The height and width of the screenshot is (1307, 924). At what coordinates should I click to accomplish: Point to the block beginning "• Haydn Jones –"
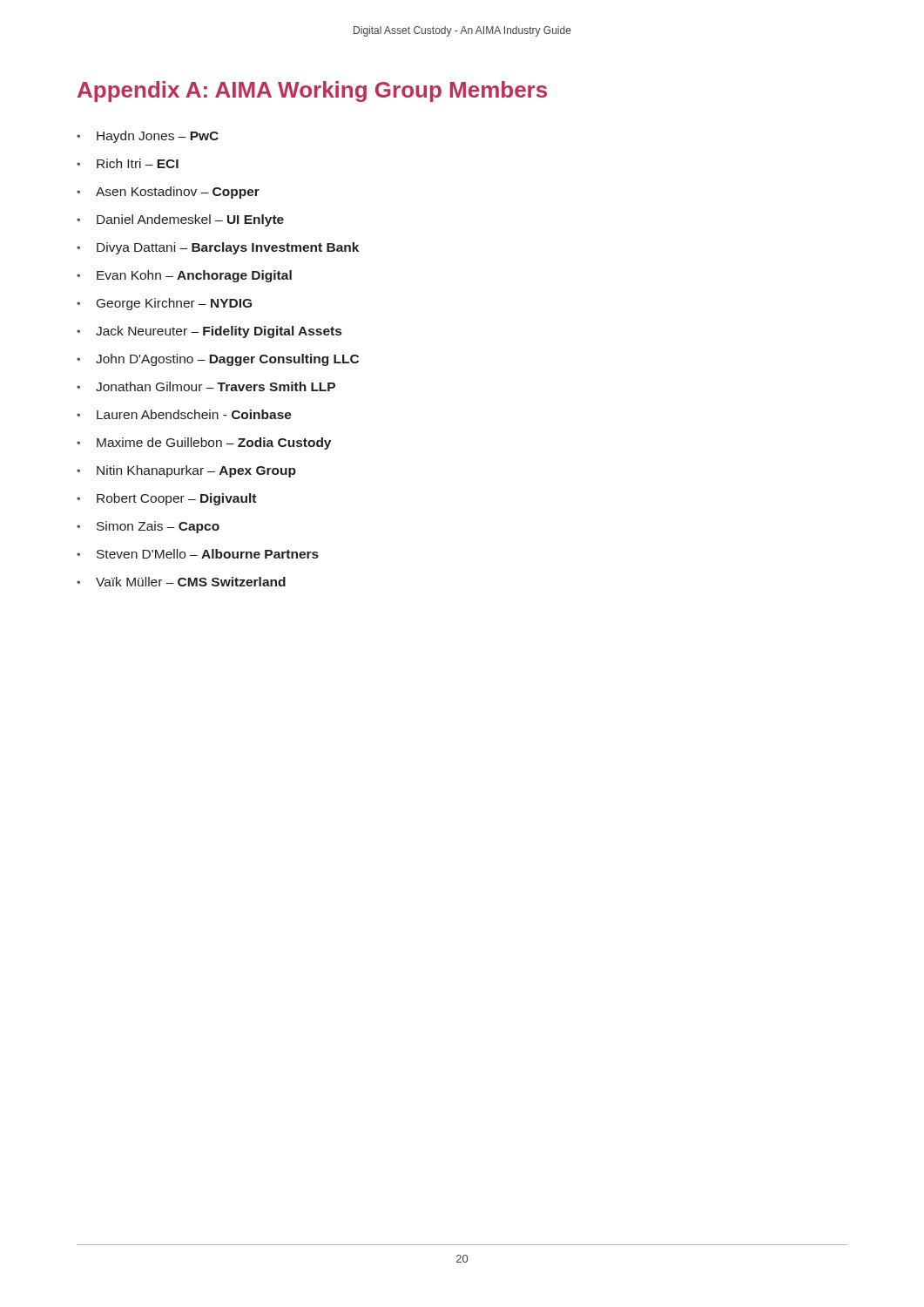[x=148, y=137]
